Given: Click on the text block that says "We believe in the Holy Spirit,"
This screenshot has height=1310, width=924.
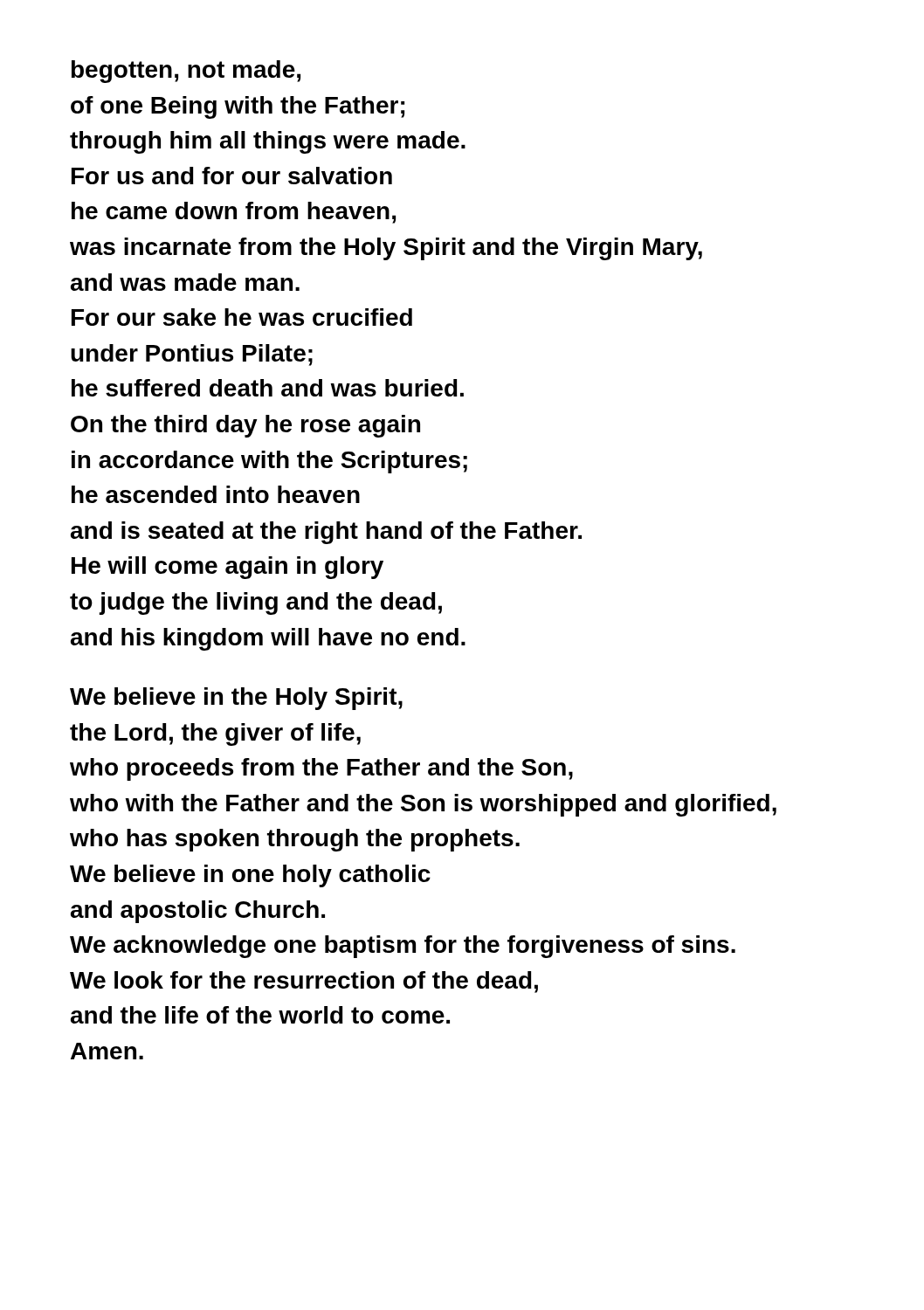Looking at the screenshot, I should [236, 699].
